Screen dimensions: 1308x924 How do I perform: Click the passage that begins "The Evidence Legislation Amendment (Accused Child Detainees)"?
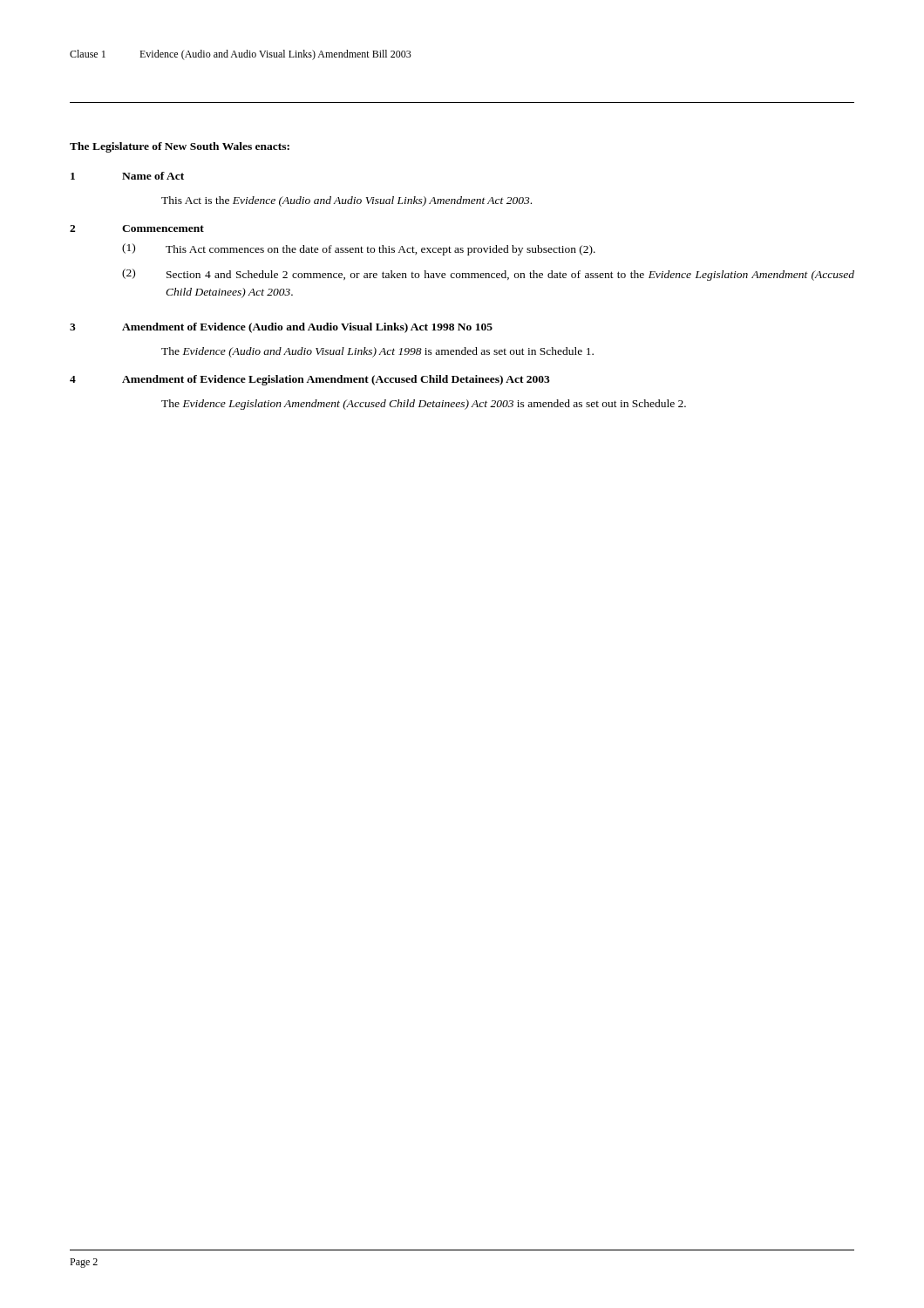pyautogui.click(x=424, y=404)
